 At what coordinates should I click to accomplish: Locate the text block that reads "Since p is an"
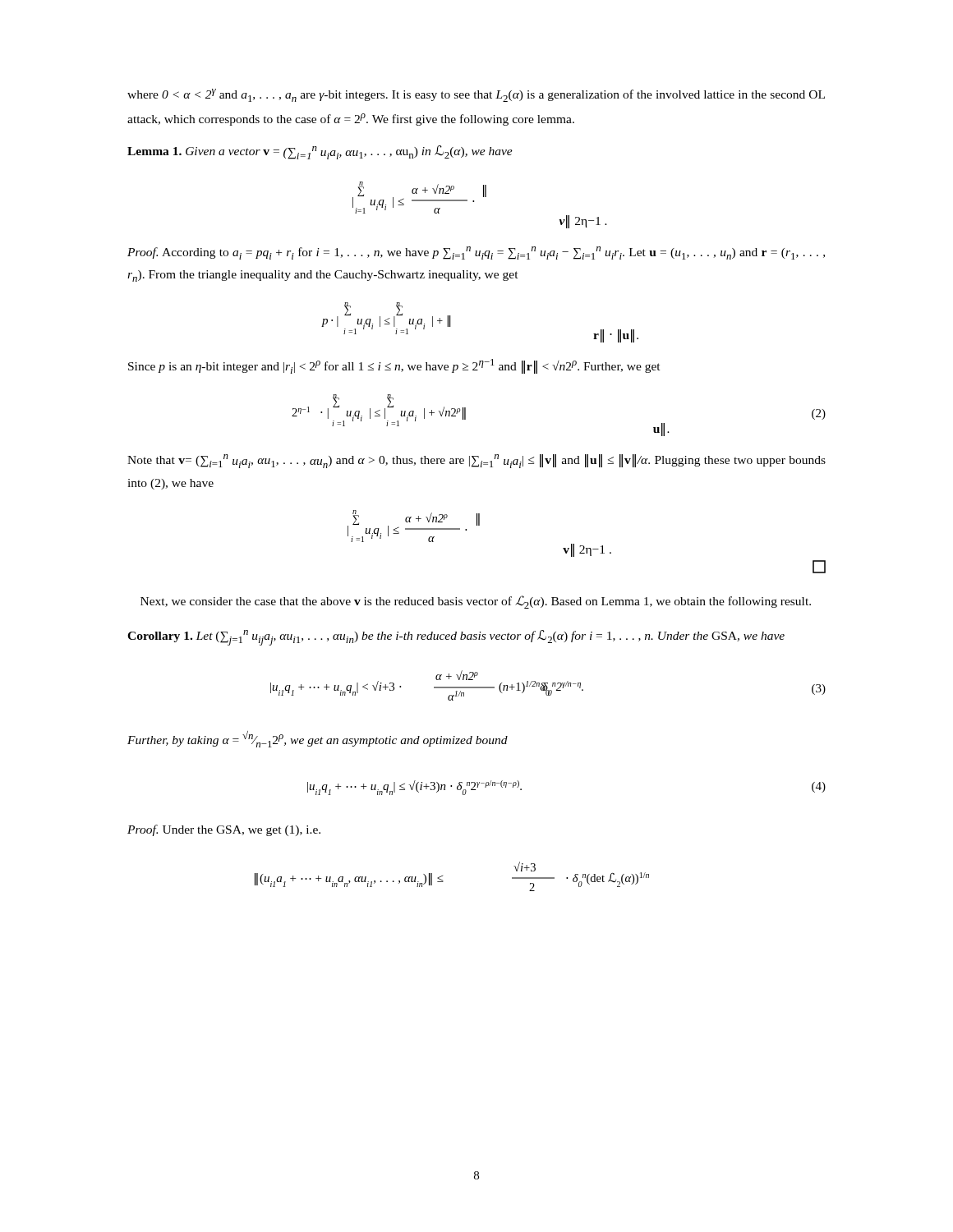tap(476, 367)
